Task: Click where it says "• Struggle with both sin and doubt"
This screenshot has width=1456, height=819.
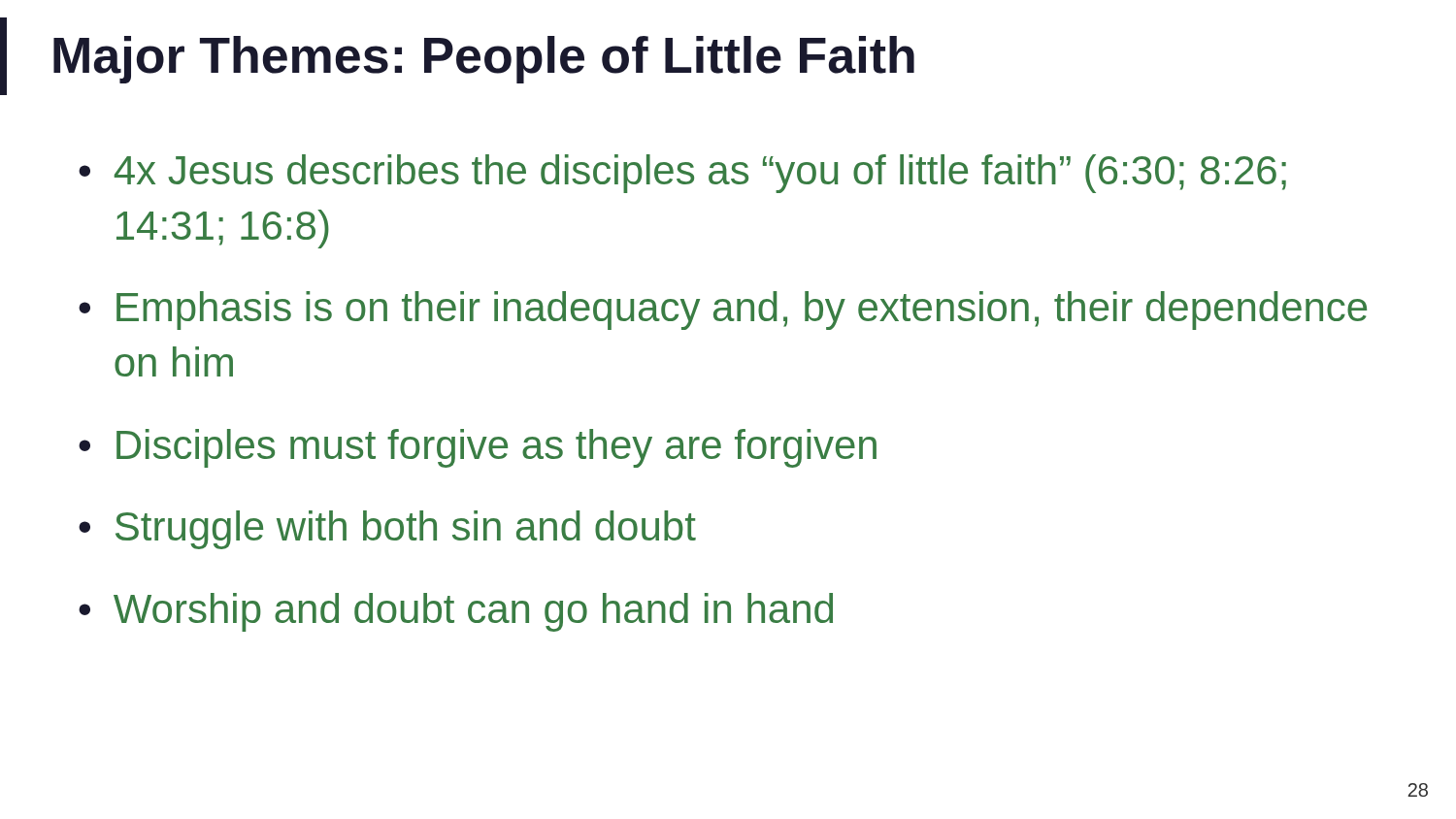Action: pyautogui.click(x=387, y=528)
